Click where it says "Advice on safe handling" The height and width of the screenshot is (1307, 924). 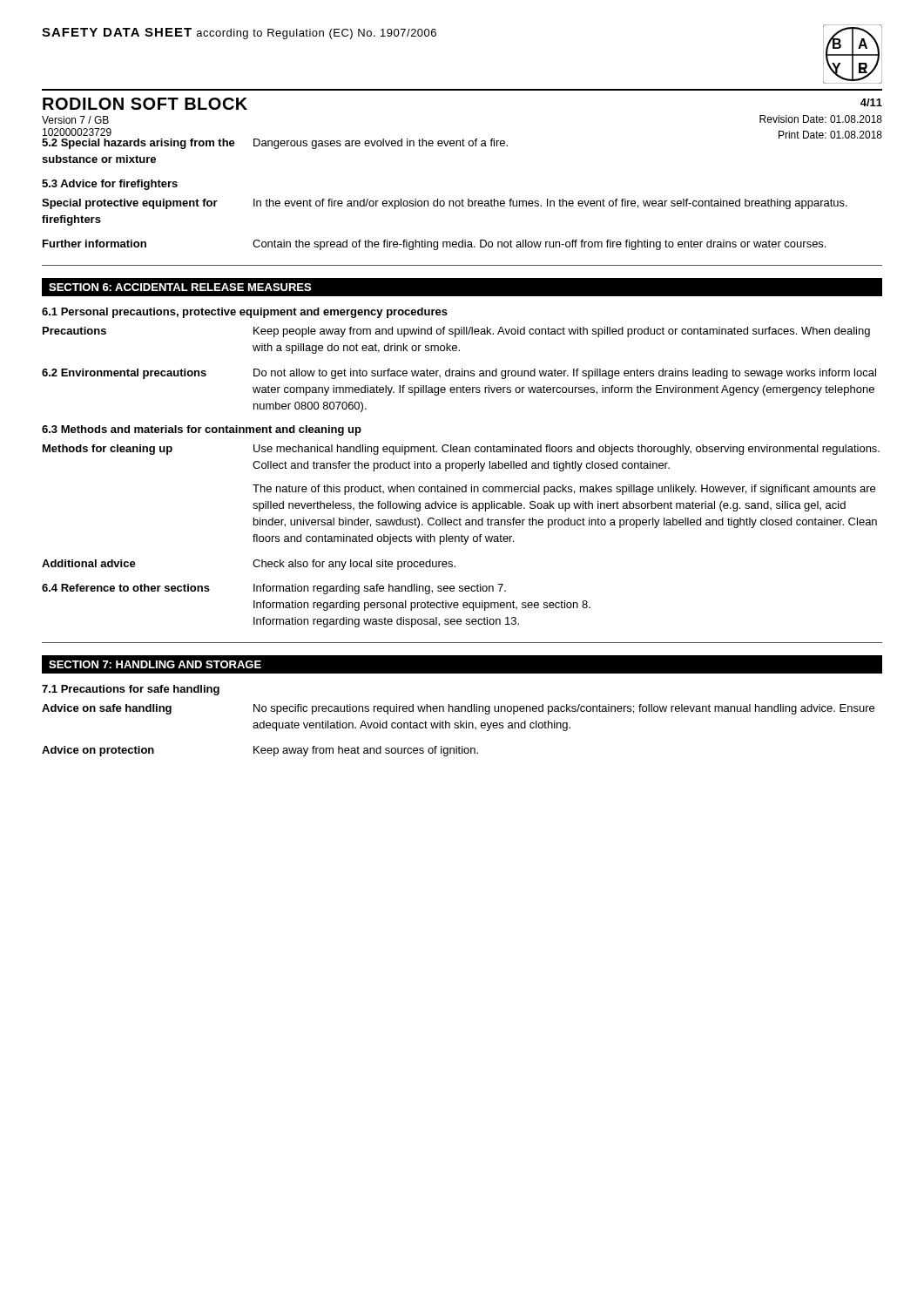pos(107,708)
